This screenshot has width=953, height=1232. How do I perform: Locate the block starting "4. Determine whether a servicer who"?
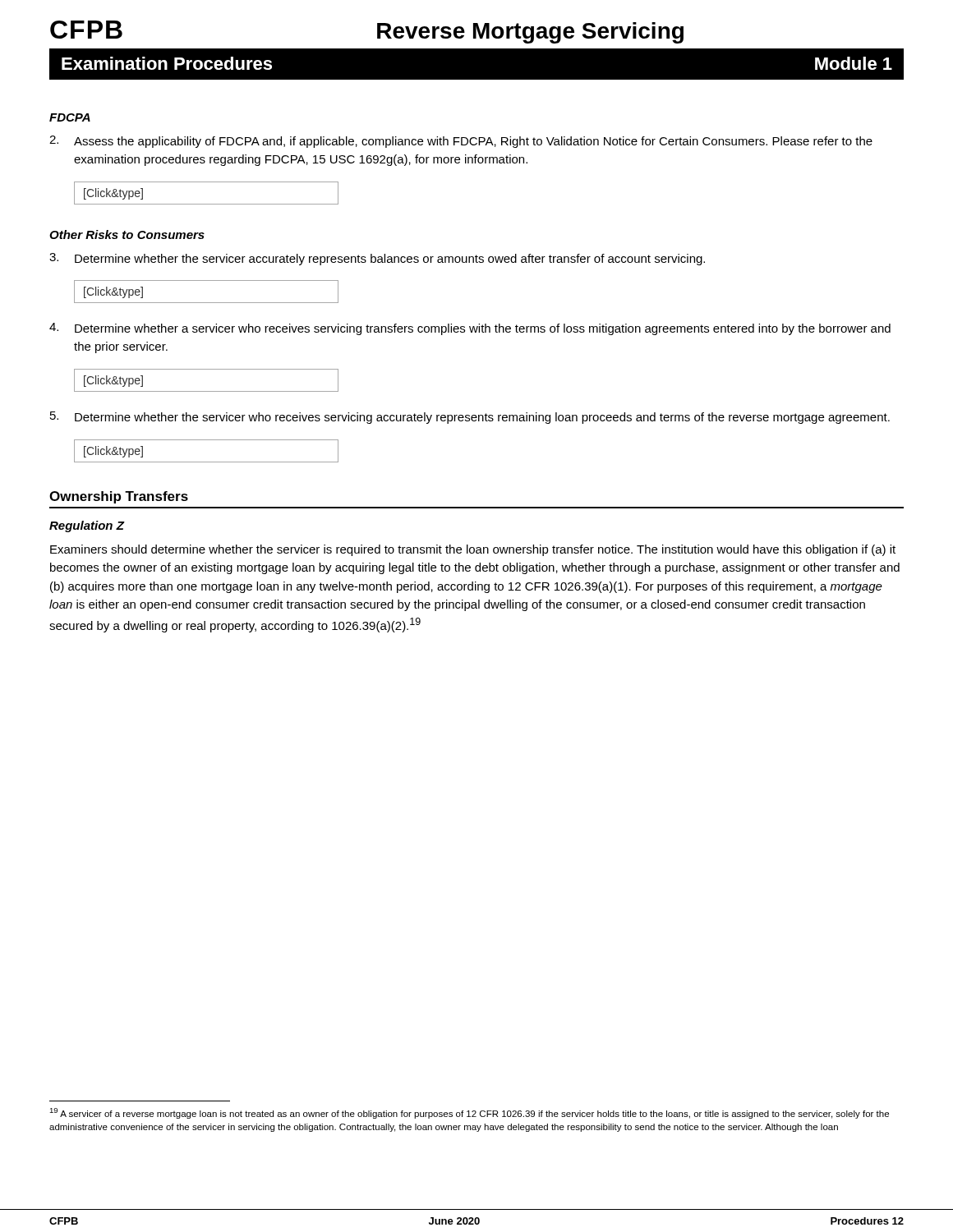[x=476, y=338]
